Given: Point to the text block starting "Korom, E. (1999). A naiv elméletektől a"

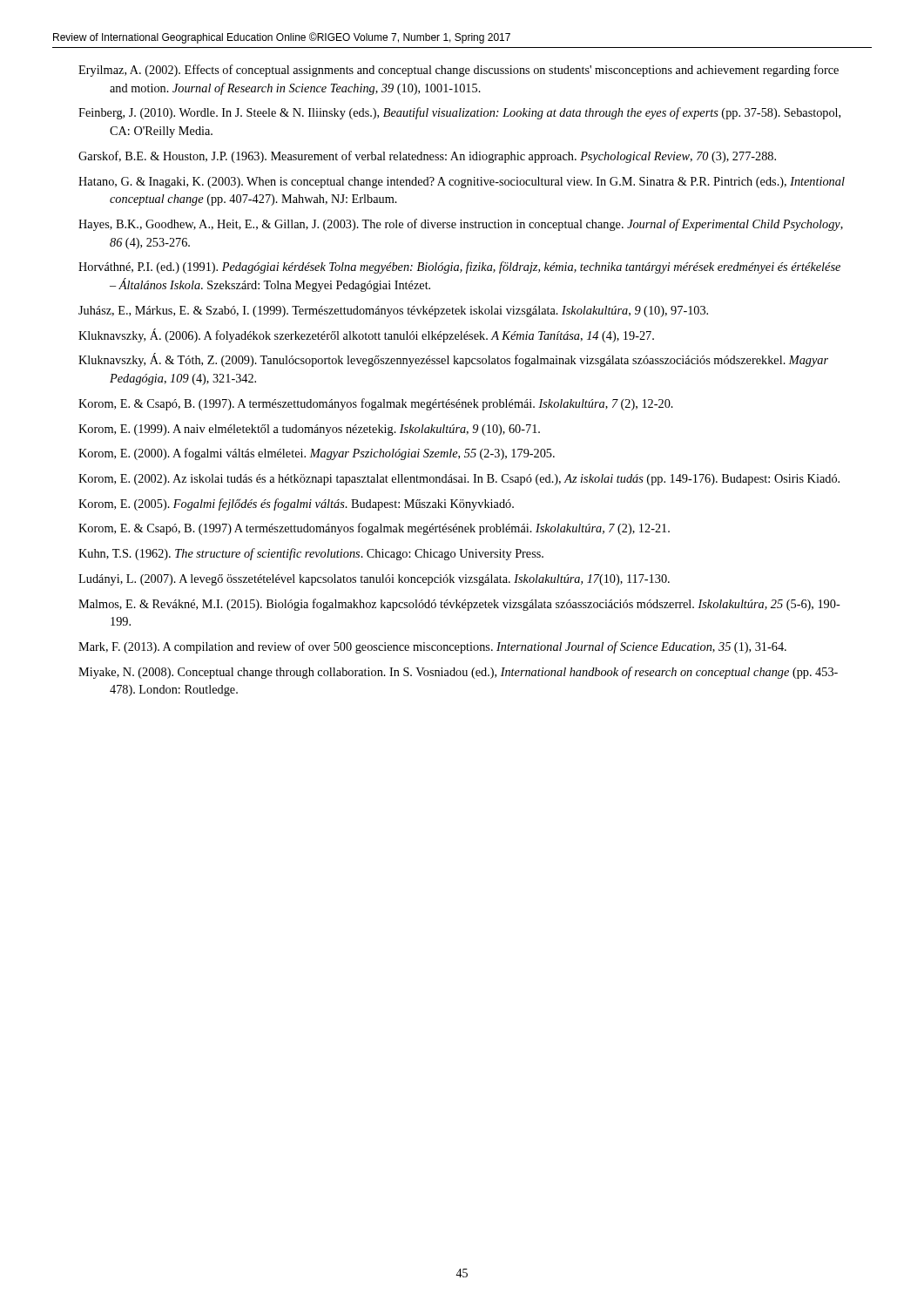Looking at the screenshot, I should pos(310,428).
